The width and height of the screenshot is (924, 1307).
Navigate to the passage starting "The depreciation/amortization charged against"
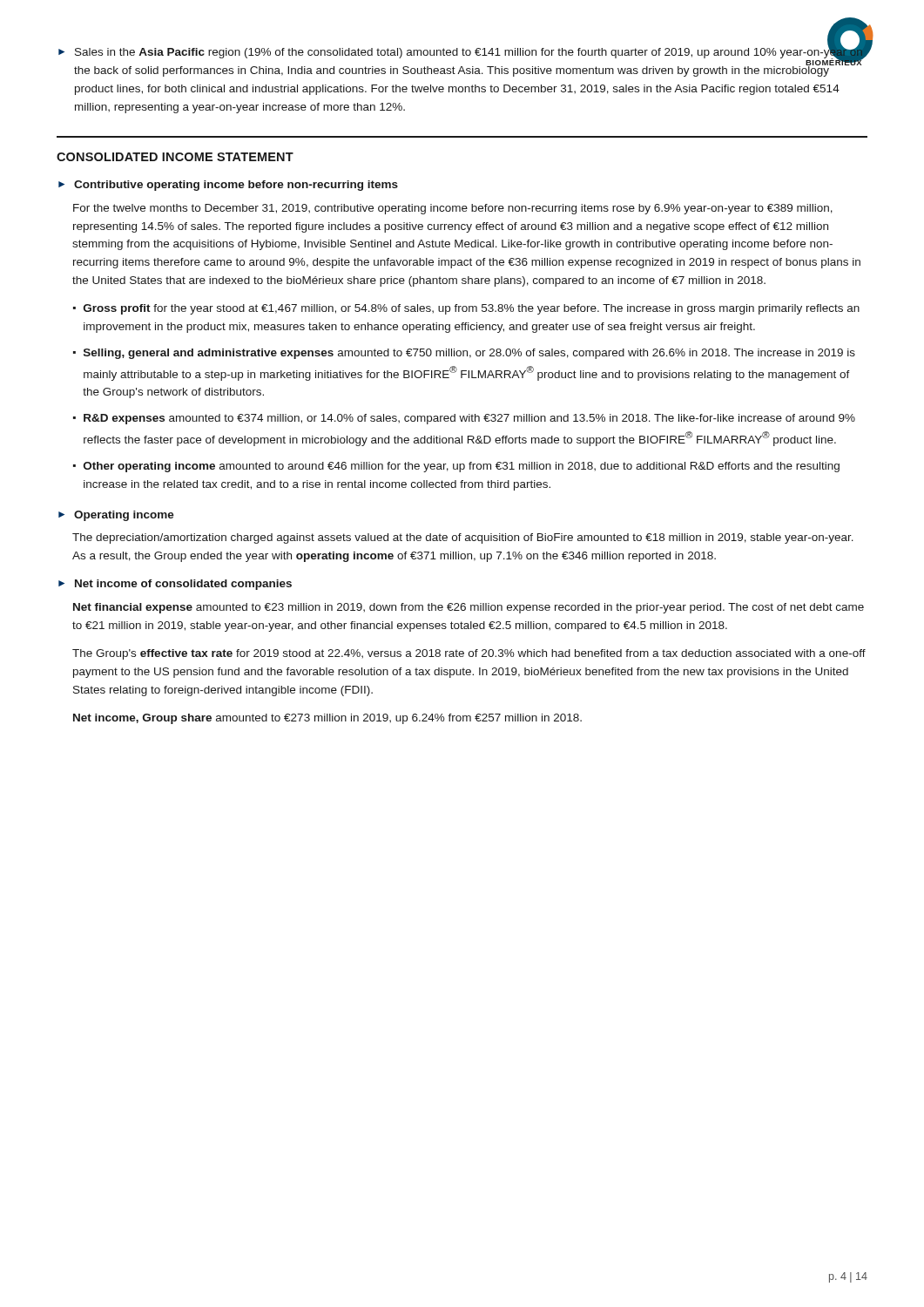(x=463, y=547)
